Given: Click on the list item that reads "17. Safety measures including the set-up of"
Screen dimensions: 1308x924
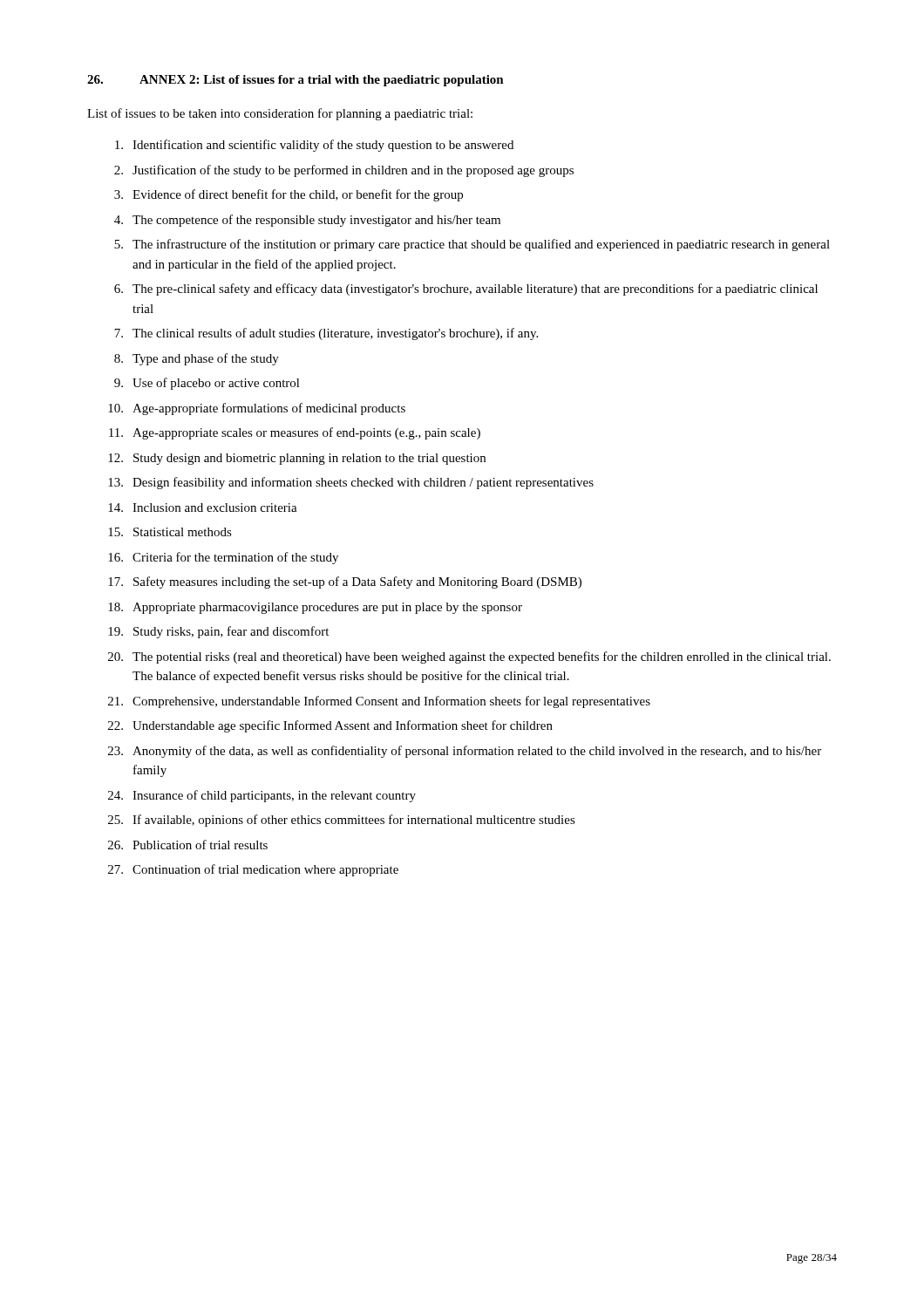Looking at the screenshot, I should 462,582.
